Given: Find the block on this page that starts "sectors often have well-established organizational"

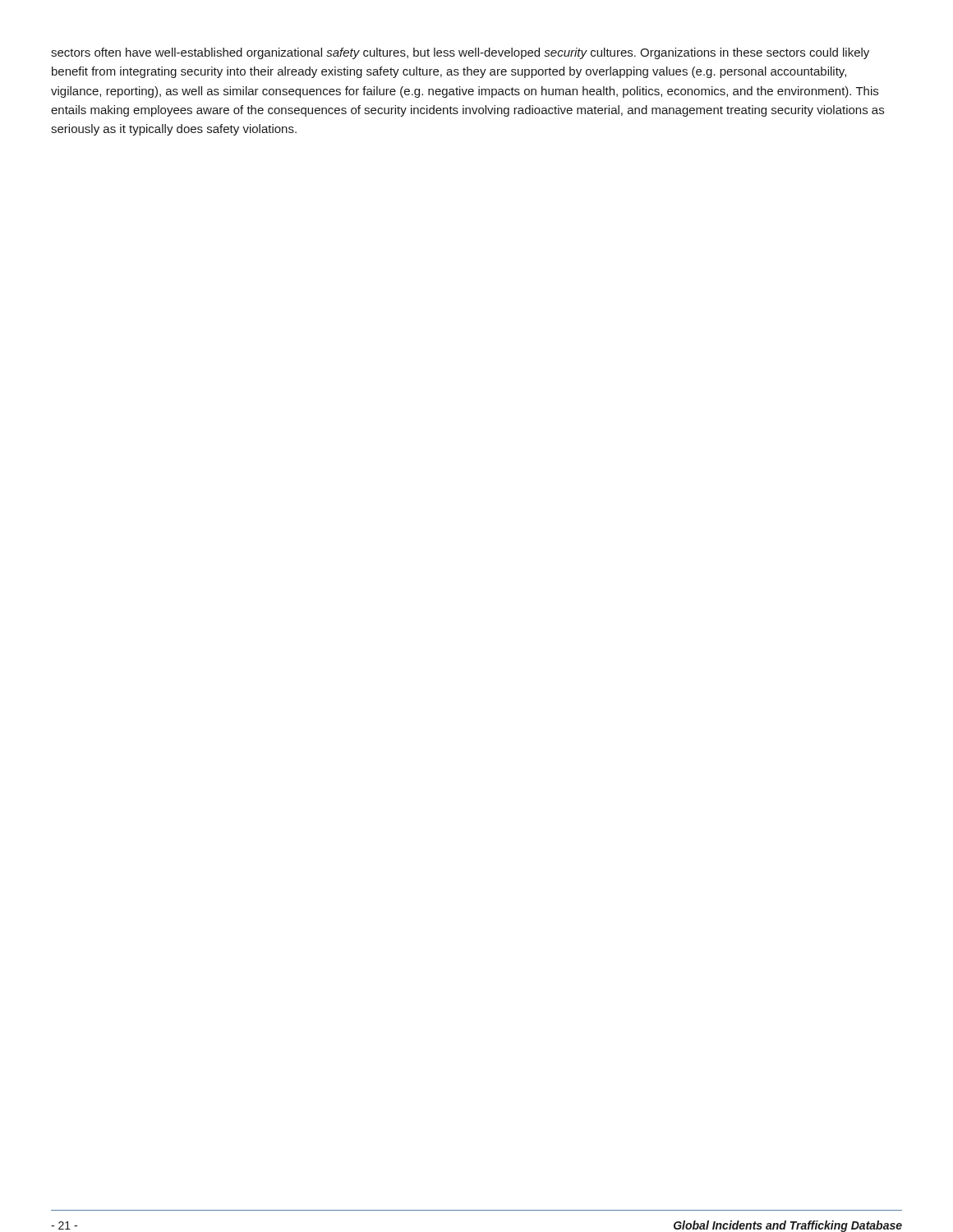Looking at the screenshot, I should click(x=468, y=90).
